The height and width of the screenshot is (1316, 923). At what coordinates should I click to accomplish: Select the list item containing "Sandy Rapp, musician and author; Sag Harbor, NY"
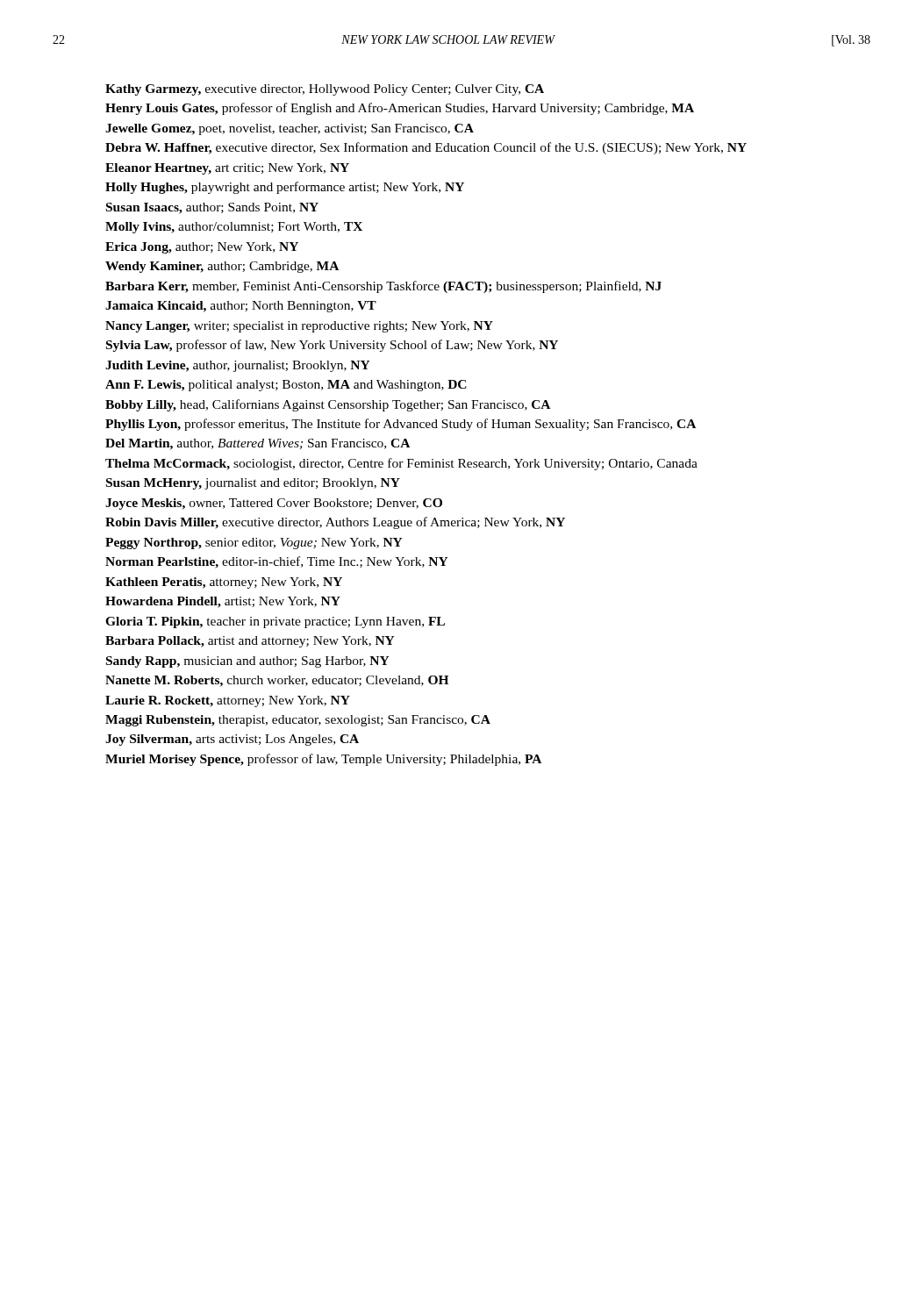[x=247, y=660]
